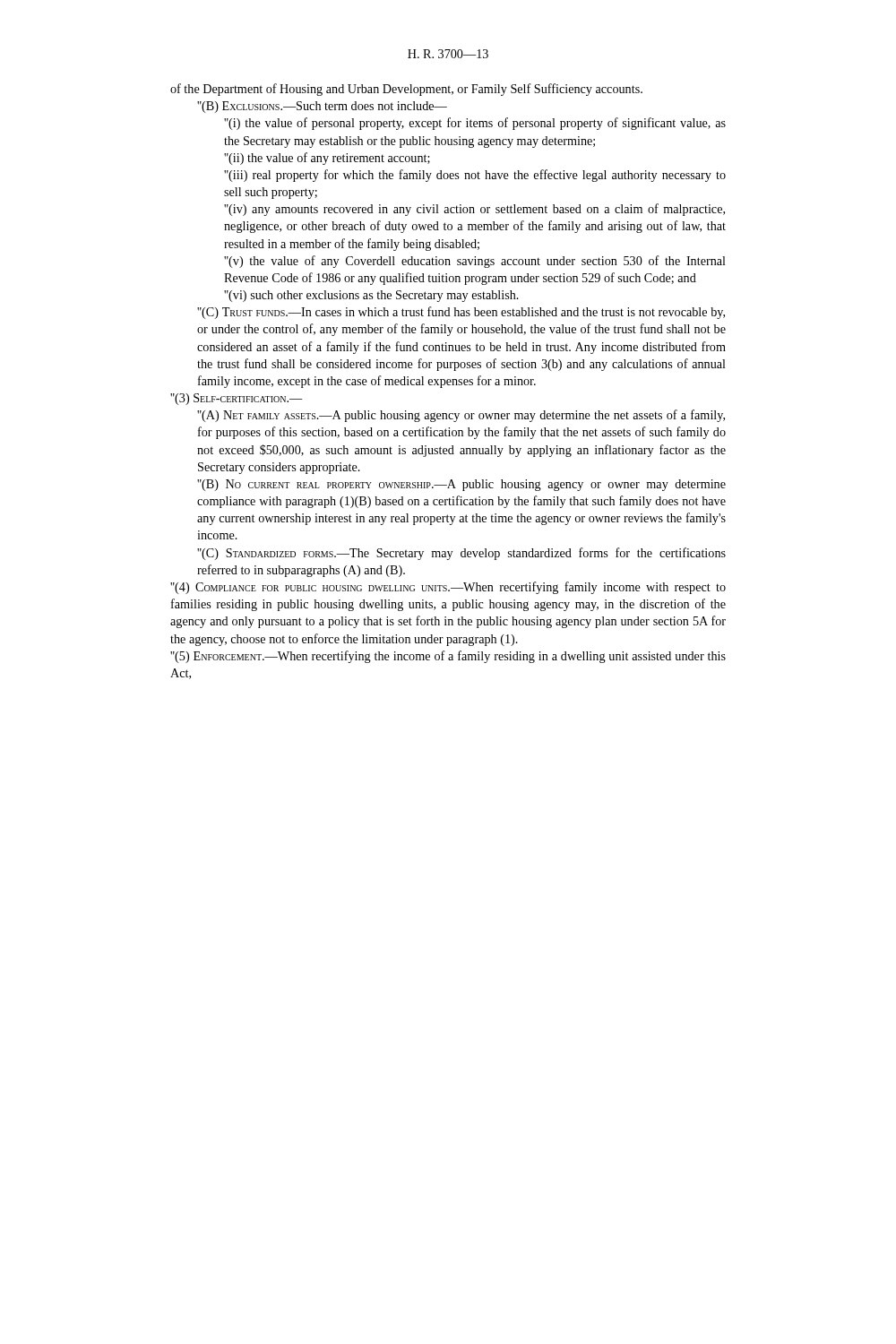Select the text block with the text "''(C) Trust funds.—In cases in which a trust"

click(x=461, y=347)
